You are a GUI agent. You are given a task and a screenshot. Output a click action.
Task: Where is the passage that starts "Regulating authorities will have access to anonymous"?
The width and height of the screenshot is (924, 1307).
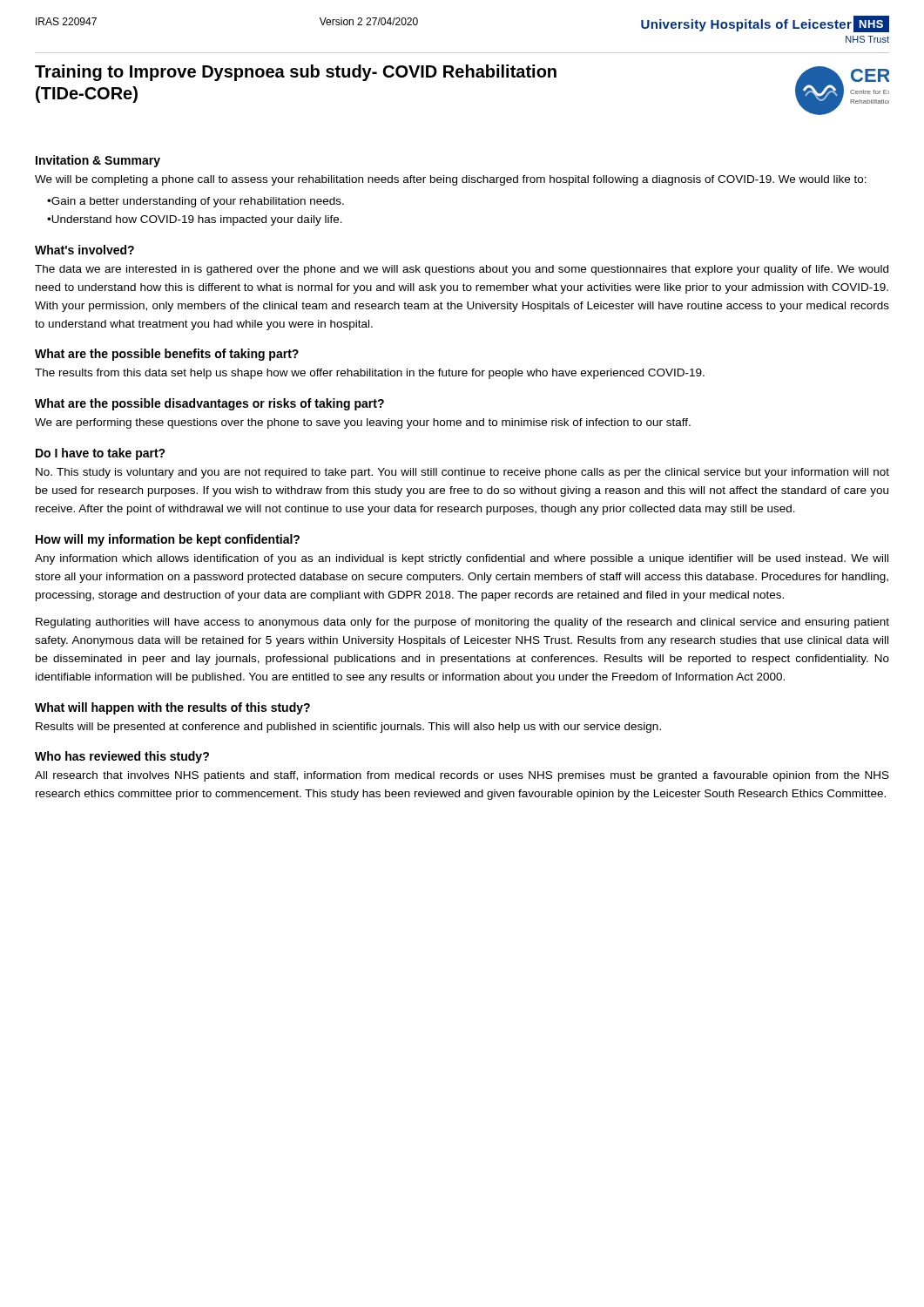click(x=462, y=649)
